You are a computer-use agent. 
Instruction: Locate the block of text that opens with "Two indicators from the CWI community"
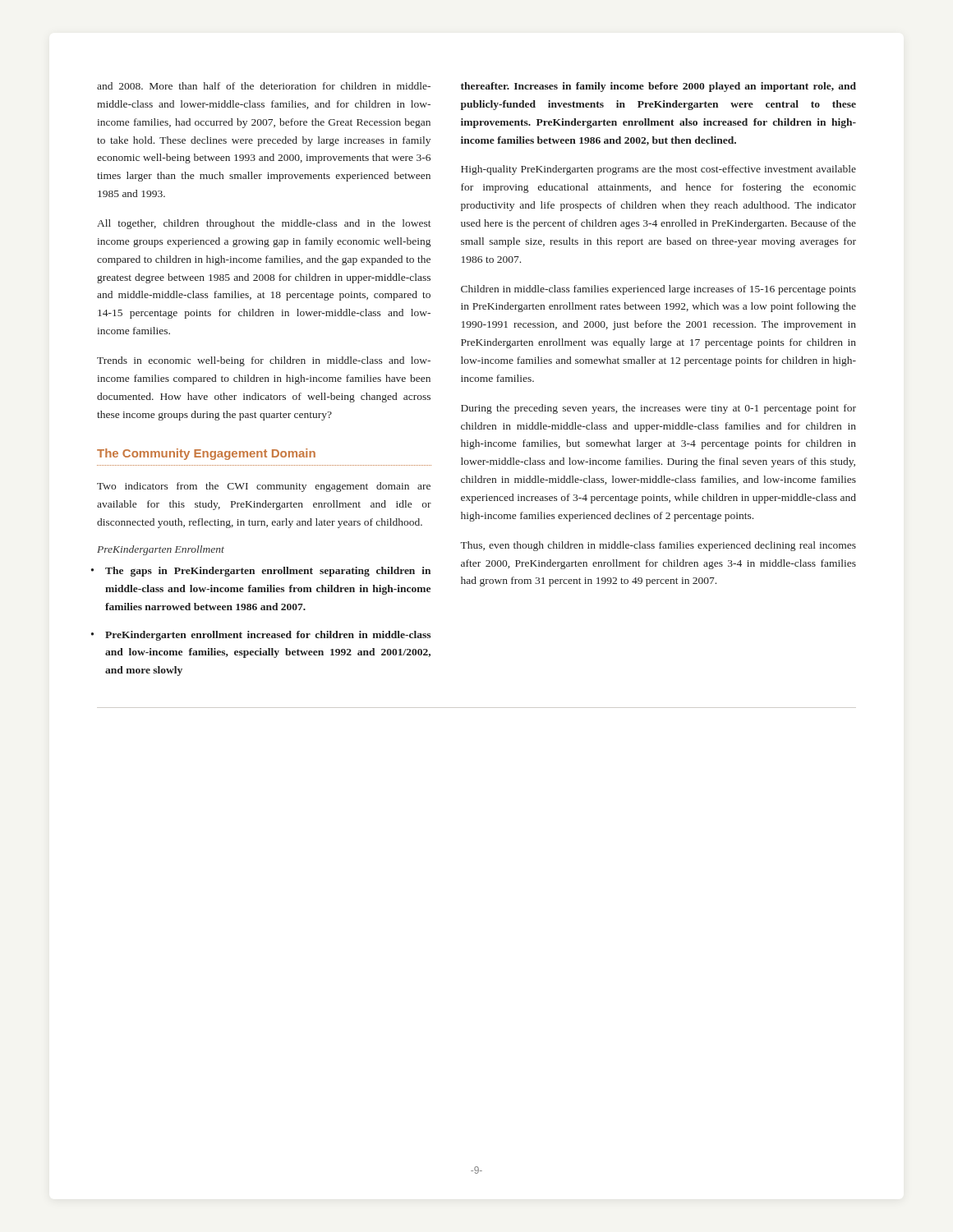pyautogui.click(x=264, y=505)
